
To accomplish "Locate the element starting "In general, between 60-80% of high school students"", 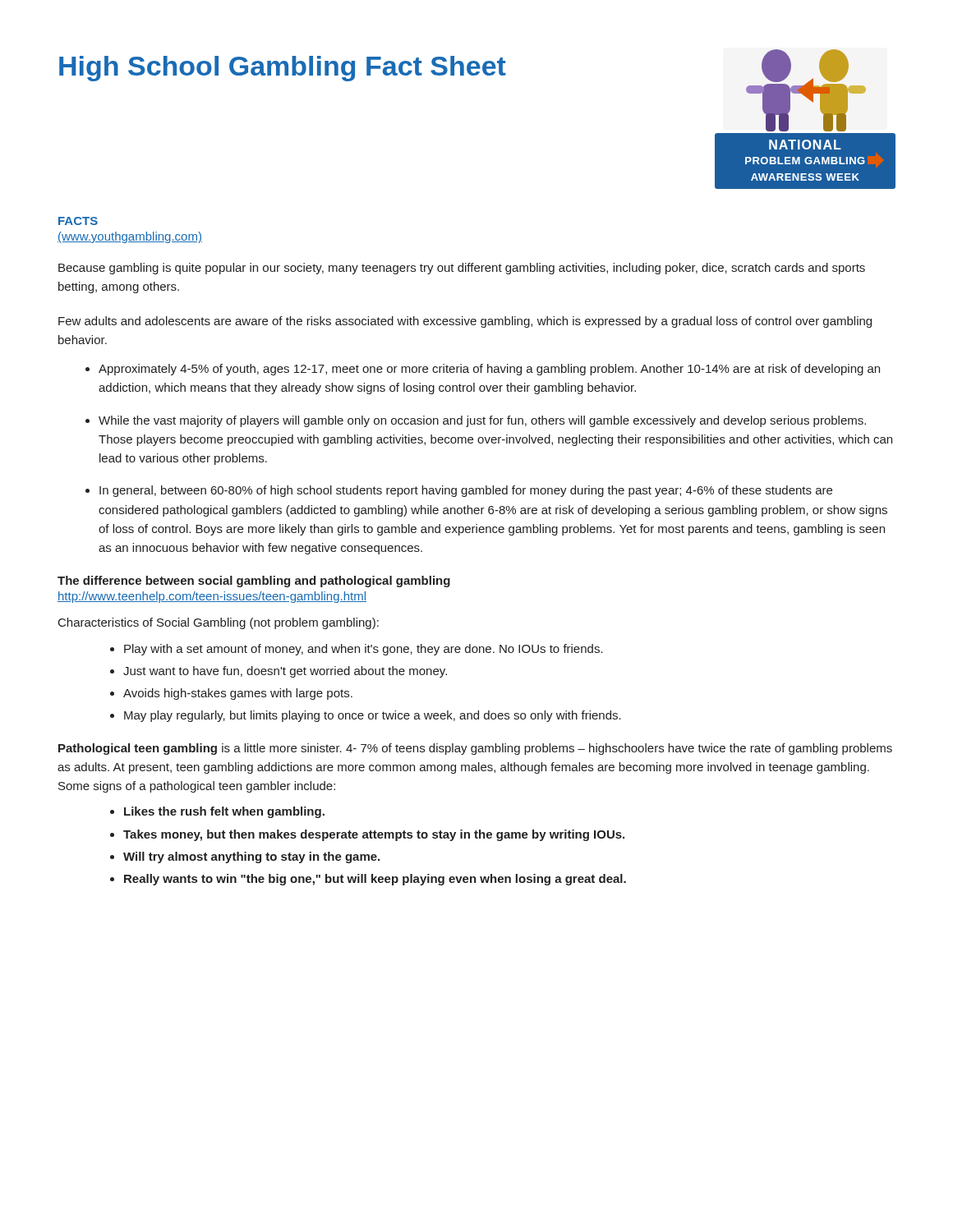I will coord(493,519).
